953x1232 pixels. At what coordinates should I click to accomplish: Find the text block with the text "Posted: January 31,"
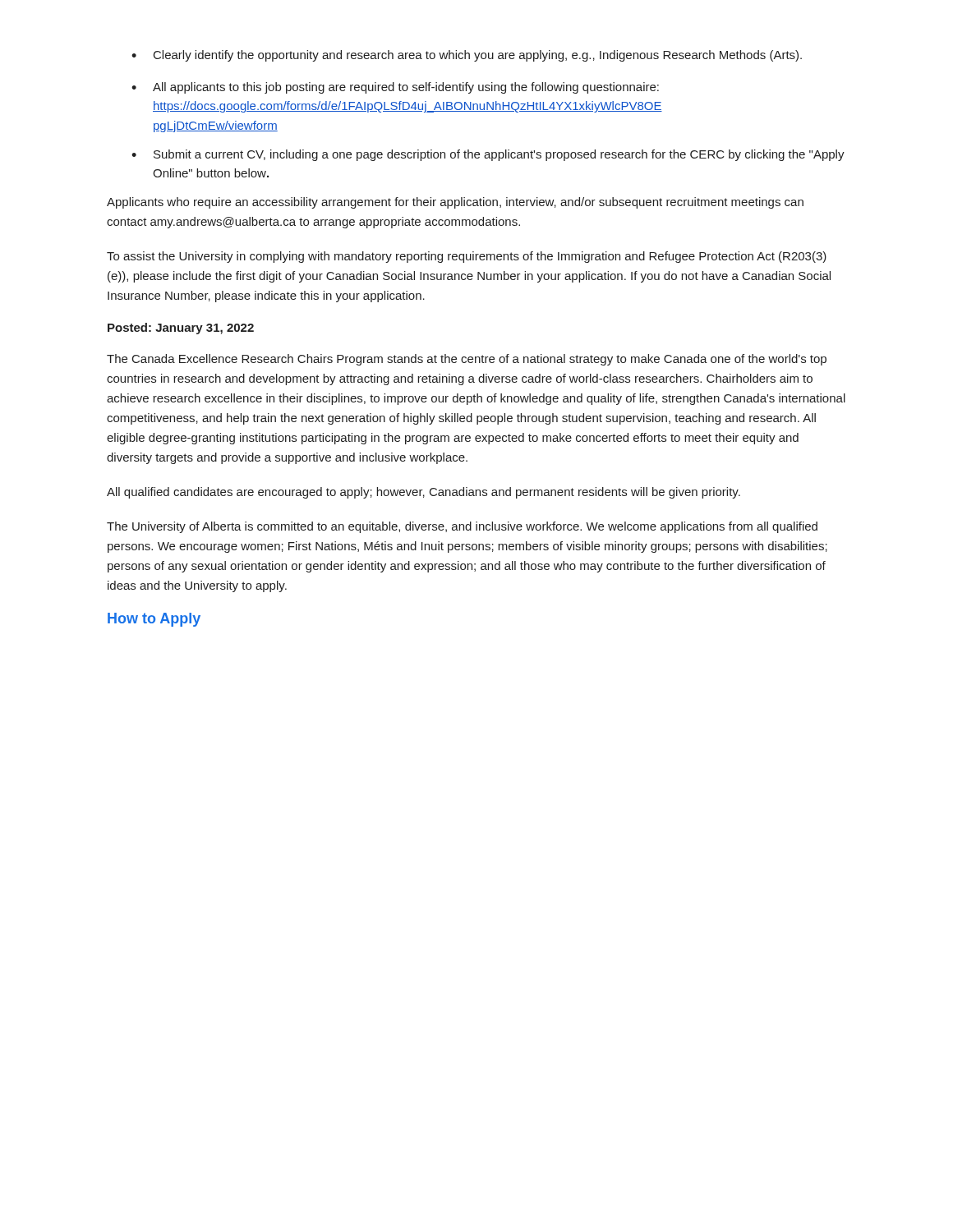click(180, 328)
